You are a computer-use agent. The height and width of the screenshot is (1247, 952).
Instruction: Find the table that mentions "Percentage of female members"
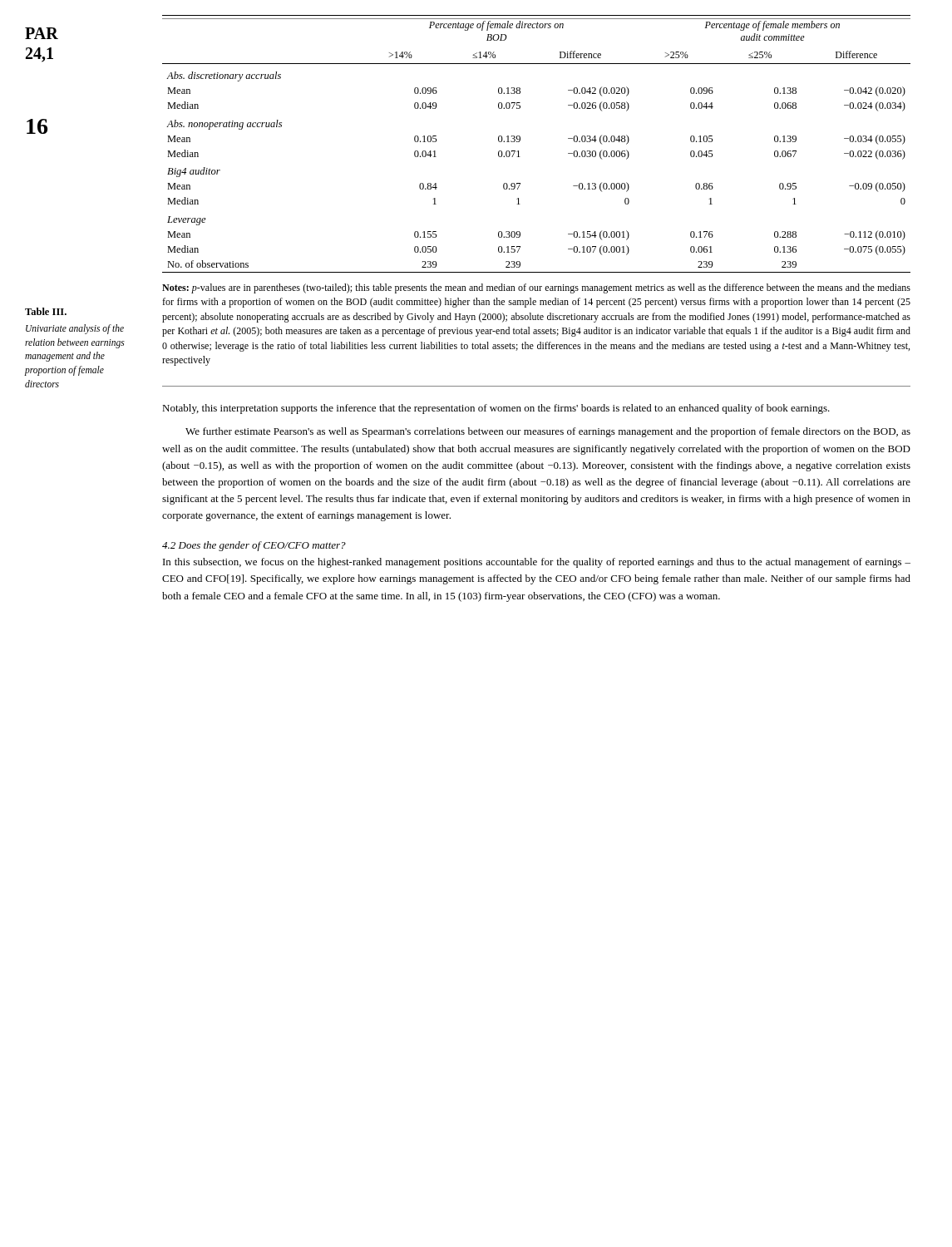[536, 144]
